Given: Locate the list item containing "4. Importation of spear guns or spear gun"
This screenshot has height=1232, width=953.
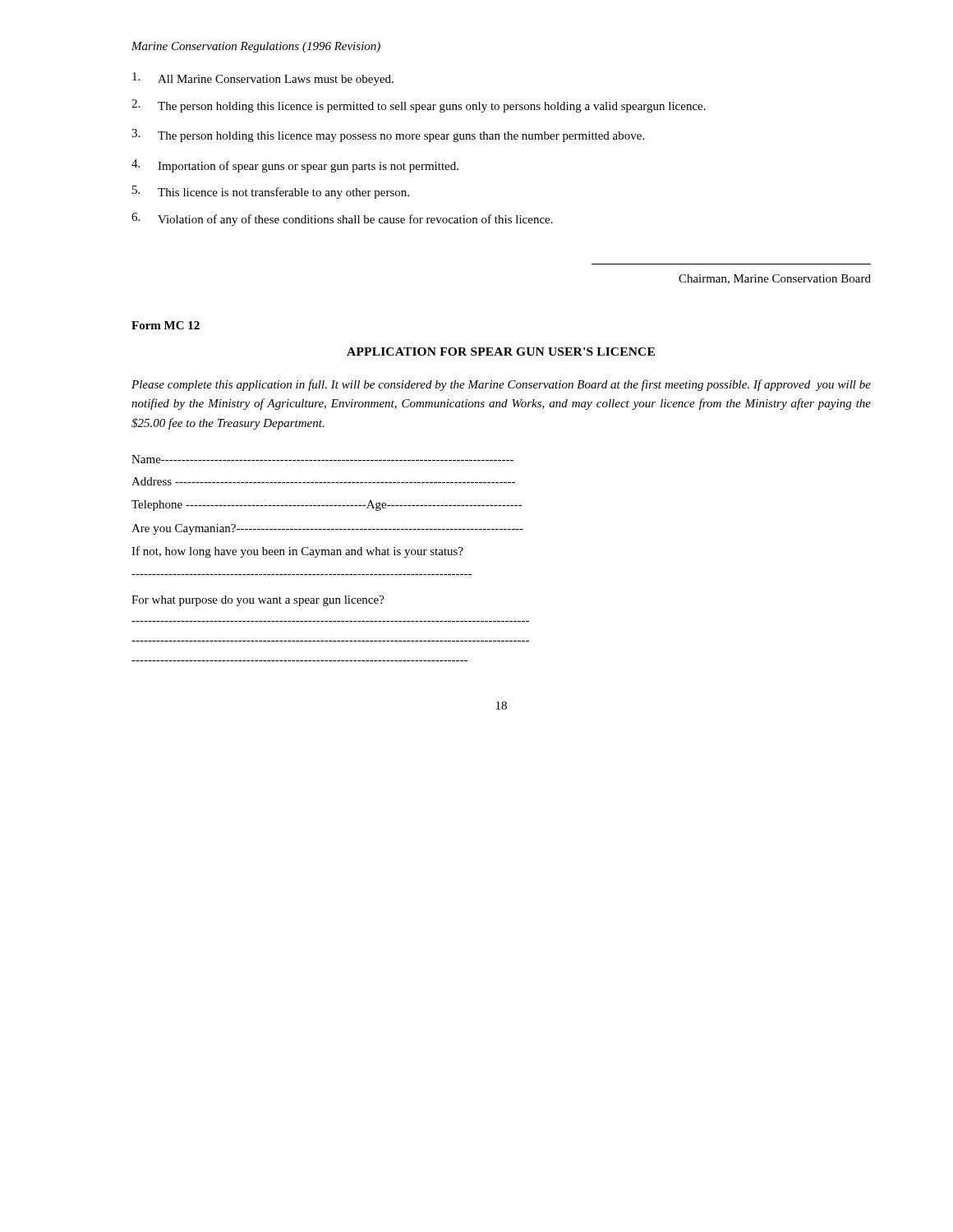Looking at the screenshot, I should point(295,166).
